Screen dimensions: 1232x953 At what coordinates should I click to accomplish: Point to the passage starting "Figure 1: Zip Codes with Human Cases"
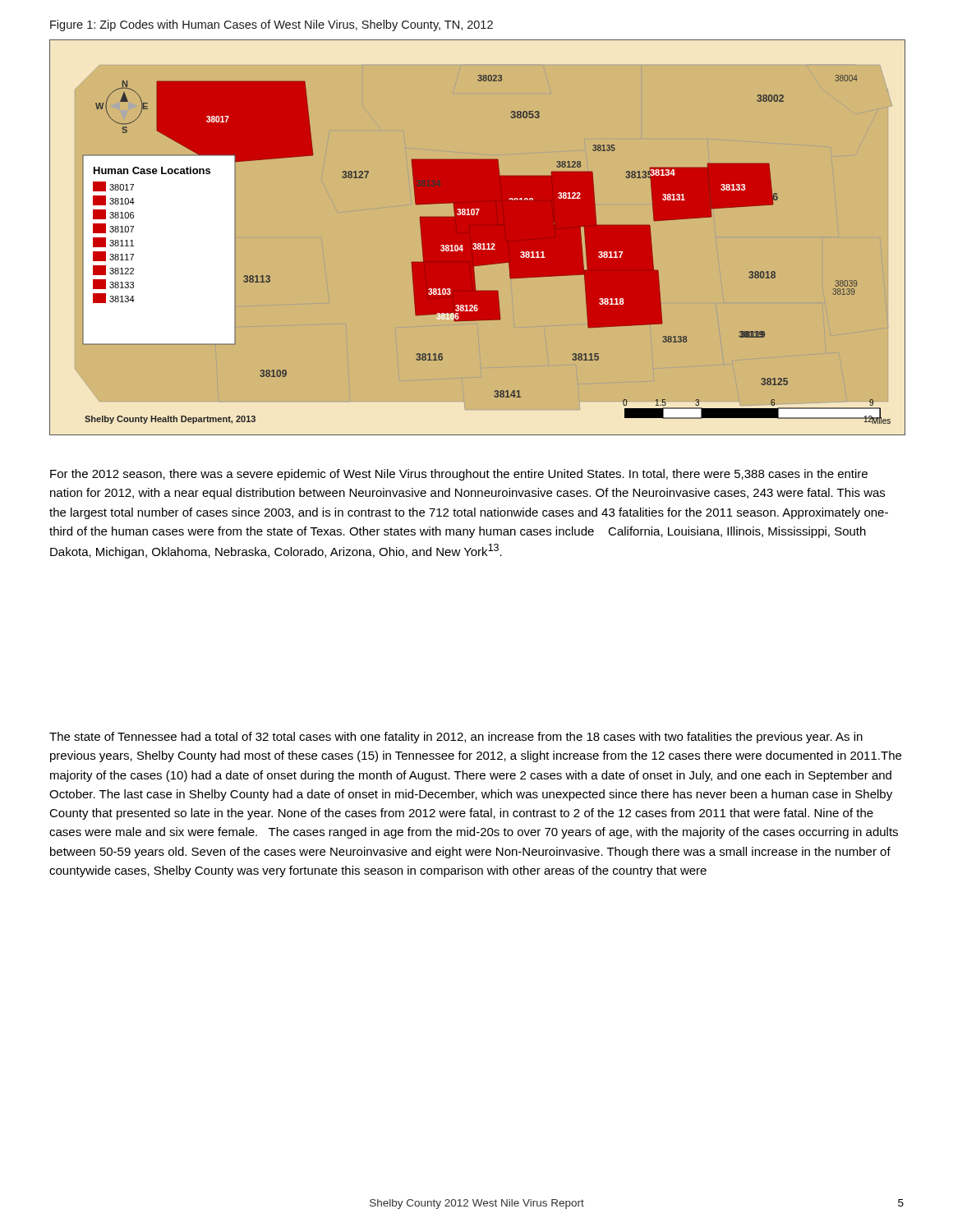click(271, 25)
